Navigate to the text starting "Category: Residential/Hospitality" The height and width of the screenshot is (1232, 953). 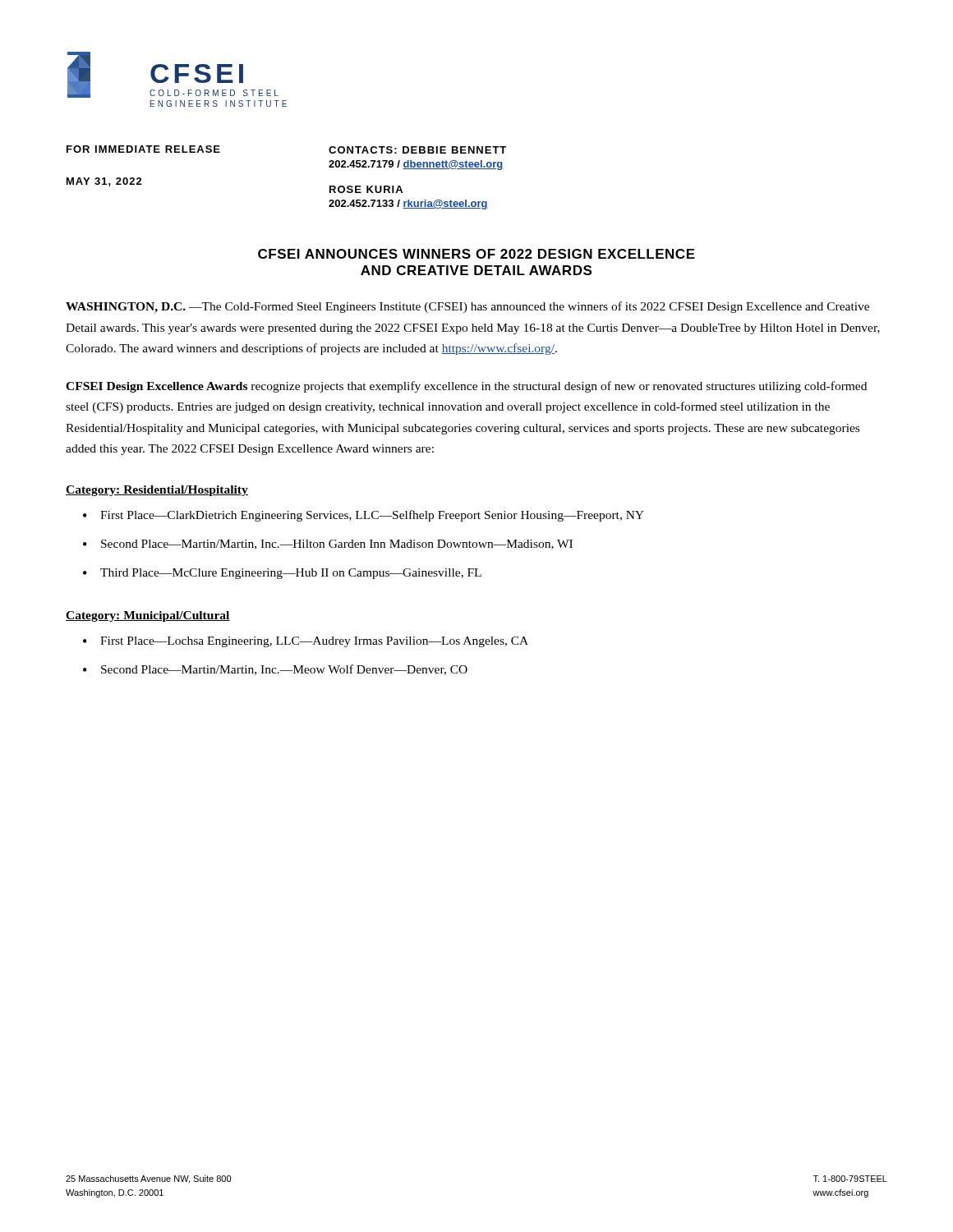(157, 489)
